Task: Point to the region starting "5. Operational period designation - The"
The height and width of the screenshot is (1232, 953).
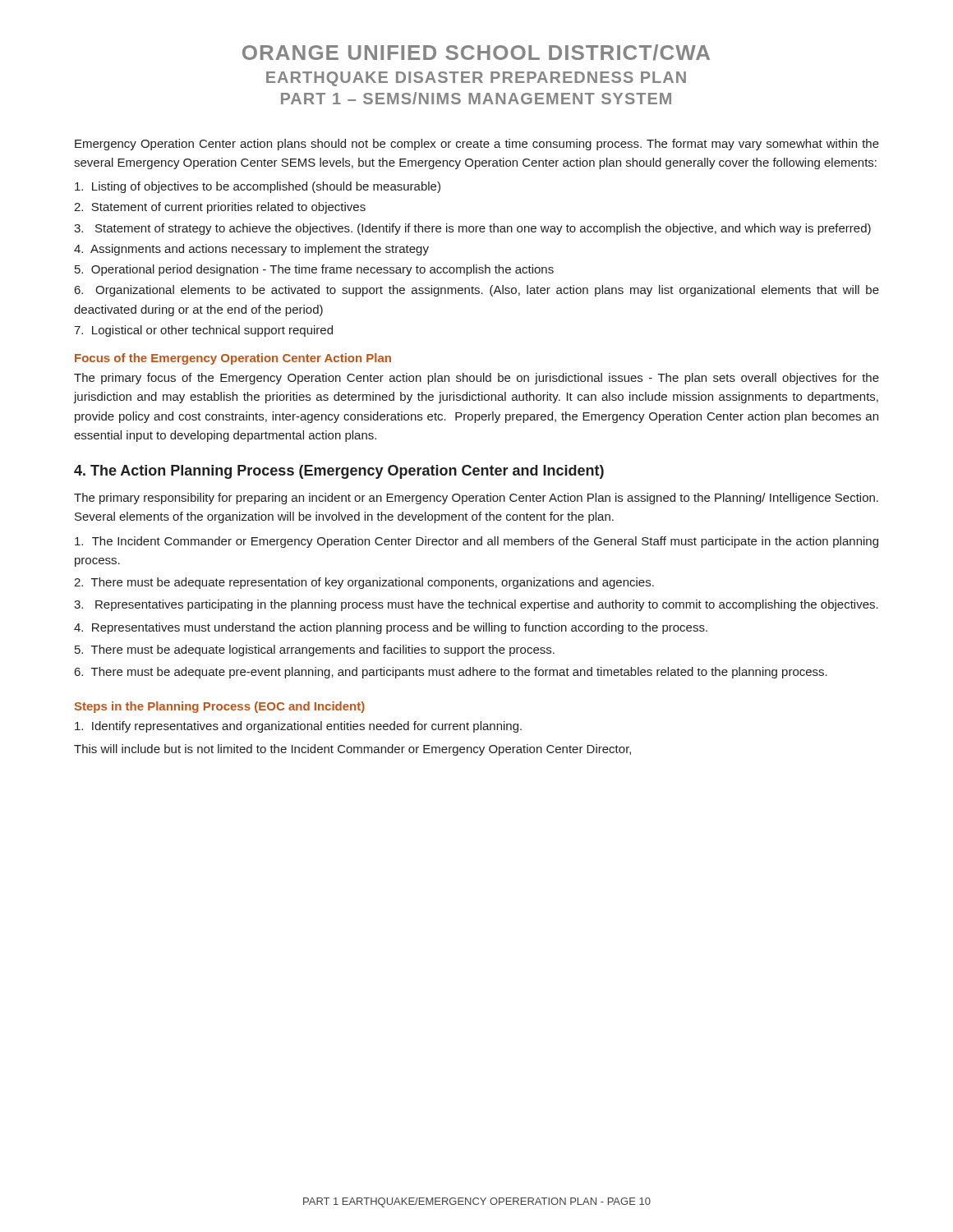Action: (x=314, y=269)
